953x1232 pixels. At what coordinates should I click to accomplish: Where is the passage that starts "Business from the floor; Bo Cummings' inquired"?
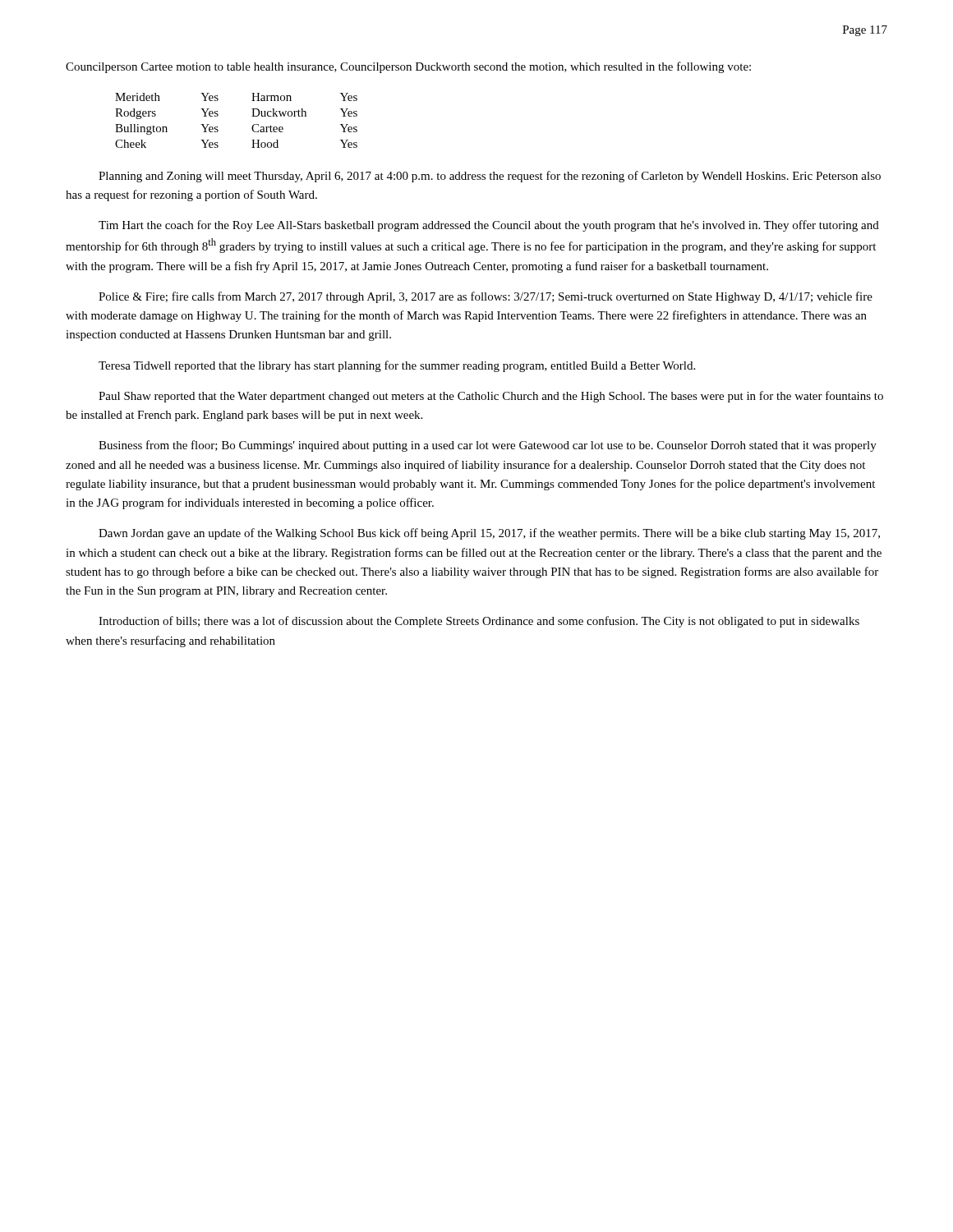(471, 474)
